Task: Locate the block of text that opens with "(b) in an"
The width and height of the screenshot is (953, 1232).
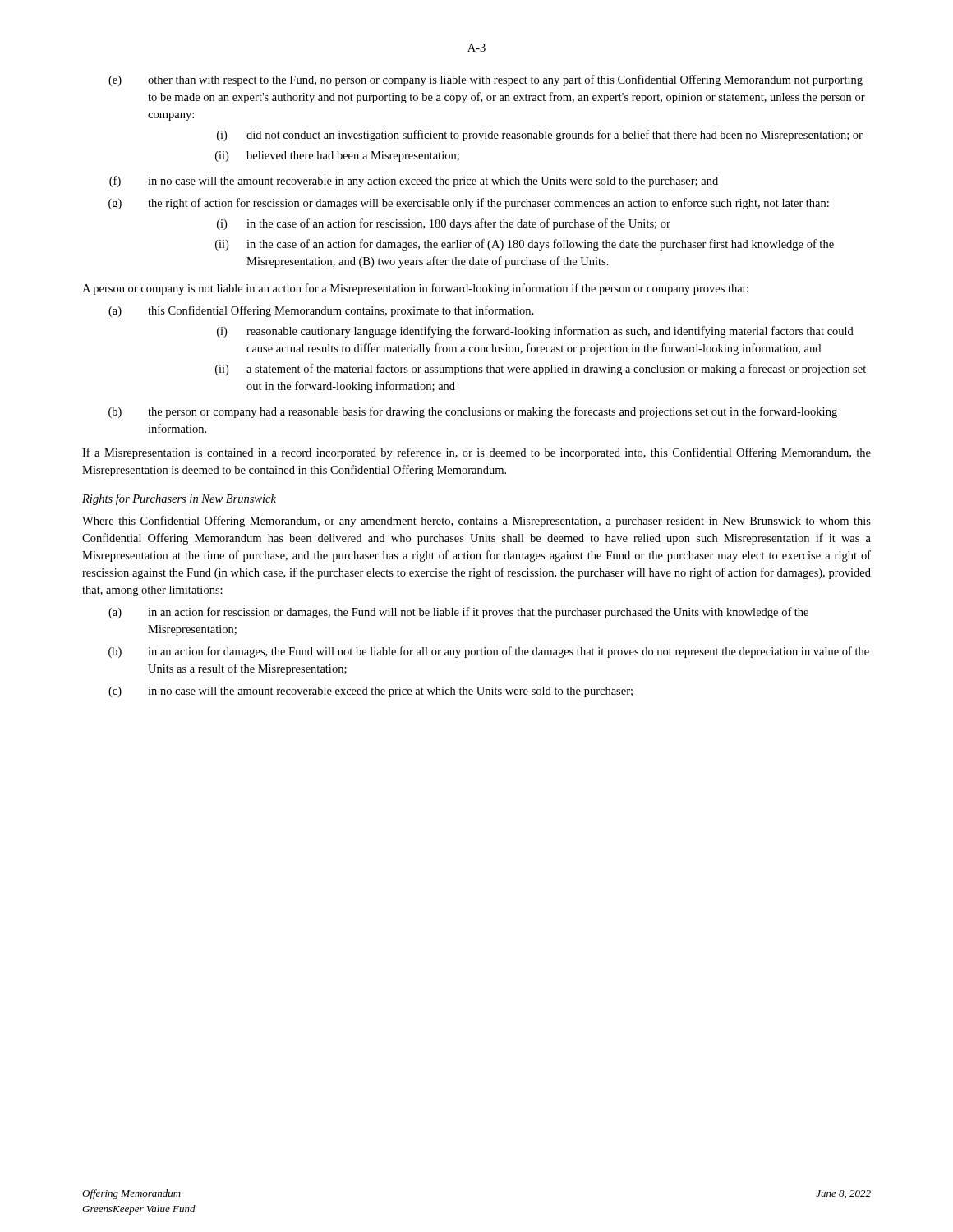Action: click(476, 661)
